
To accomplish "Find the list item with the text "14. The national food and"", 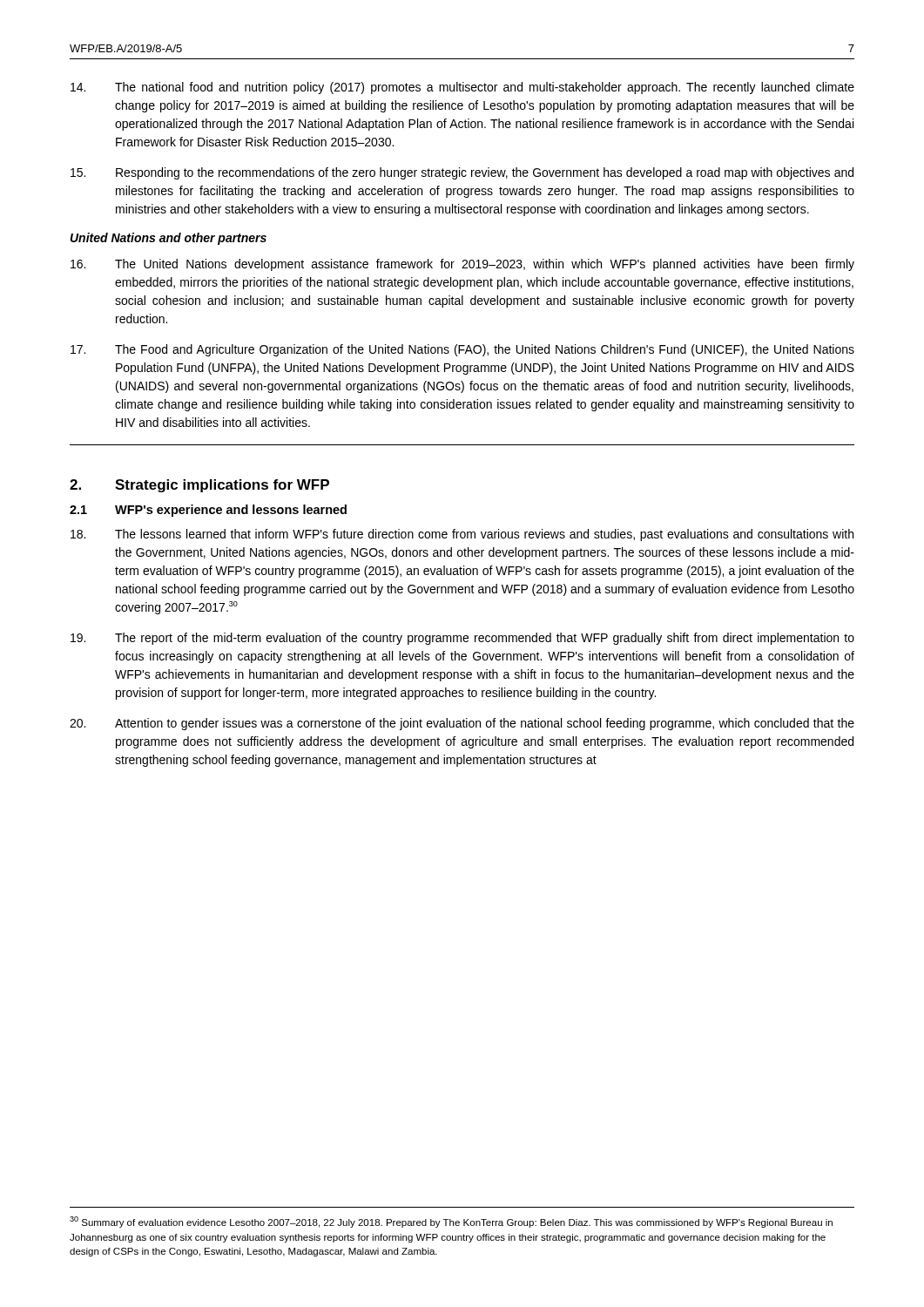I will pyautogui.click(x=462, y=115).
